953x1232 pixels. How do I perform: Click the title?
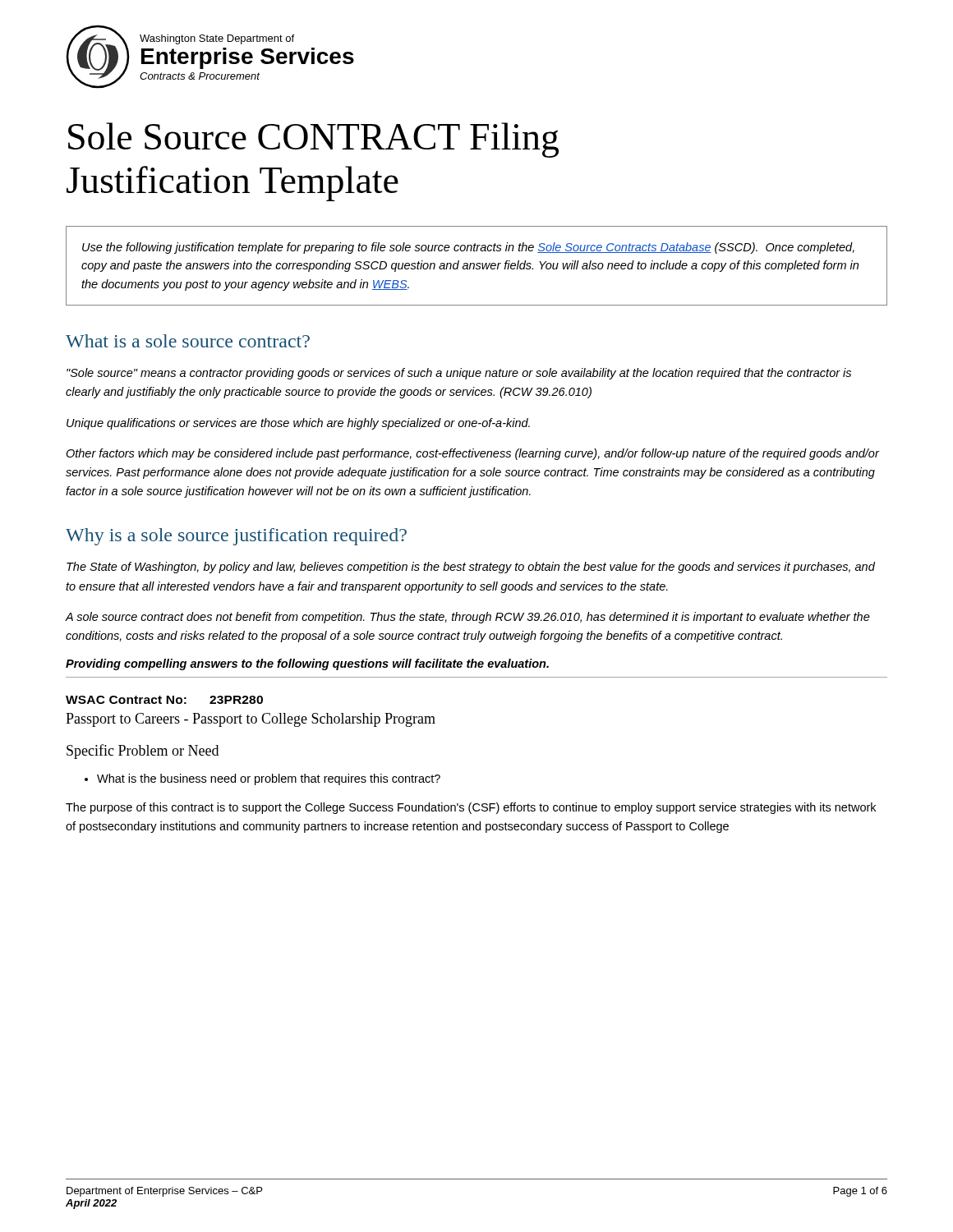(x=313, y=158)
